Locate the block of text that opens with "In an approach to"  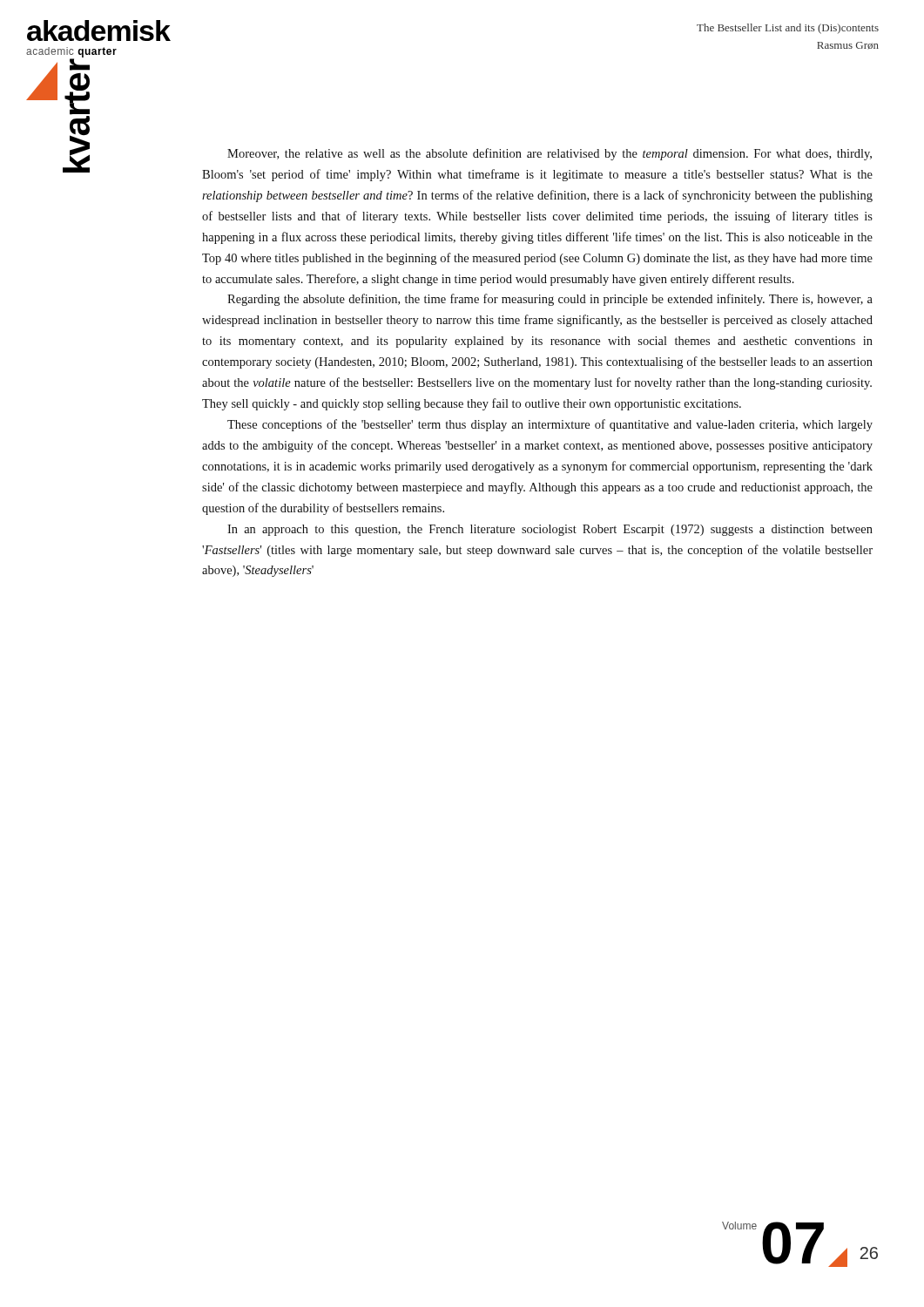537,550
